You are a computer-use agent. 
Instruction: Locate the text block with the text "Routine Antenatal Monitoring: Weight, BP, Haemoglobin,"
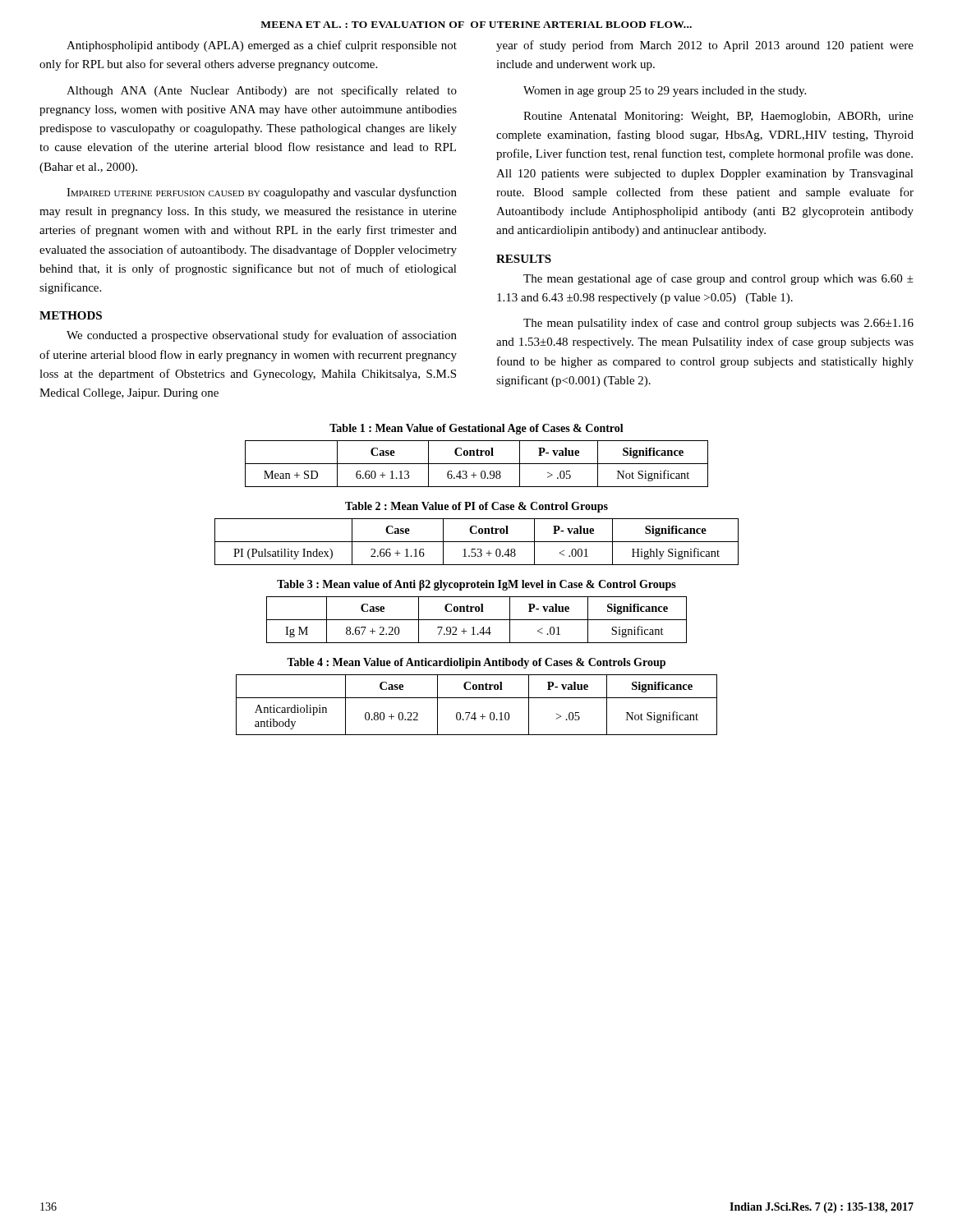point(705,173)
